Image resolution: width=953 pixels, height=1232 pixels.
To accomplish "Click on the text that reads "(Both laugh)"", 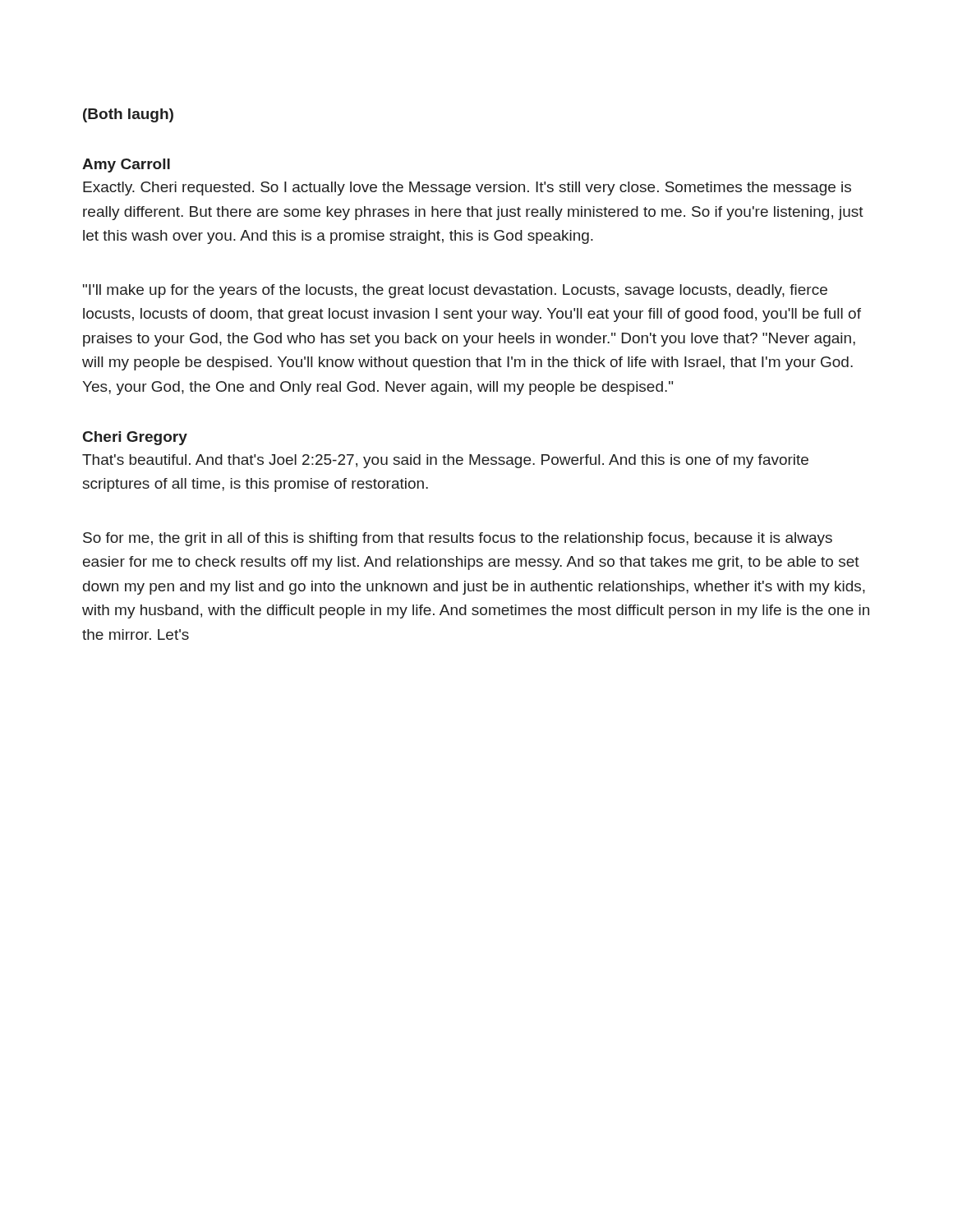I will coord(128,114).
